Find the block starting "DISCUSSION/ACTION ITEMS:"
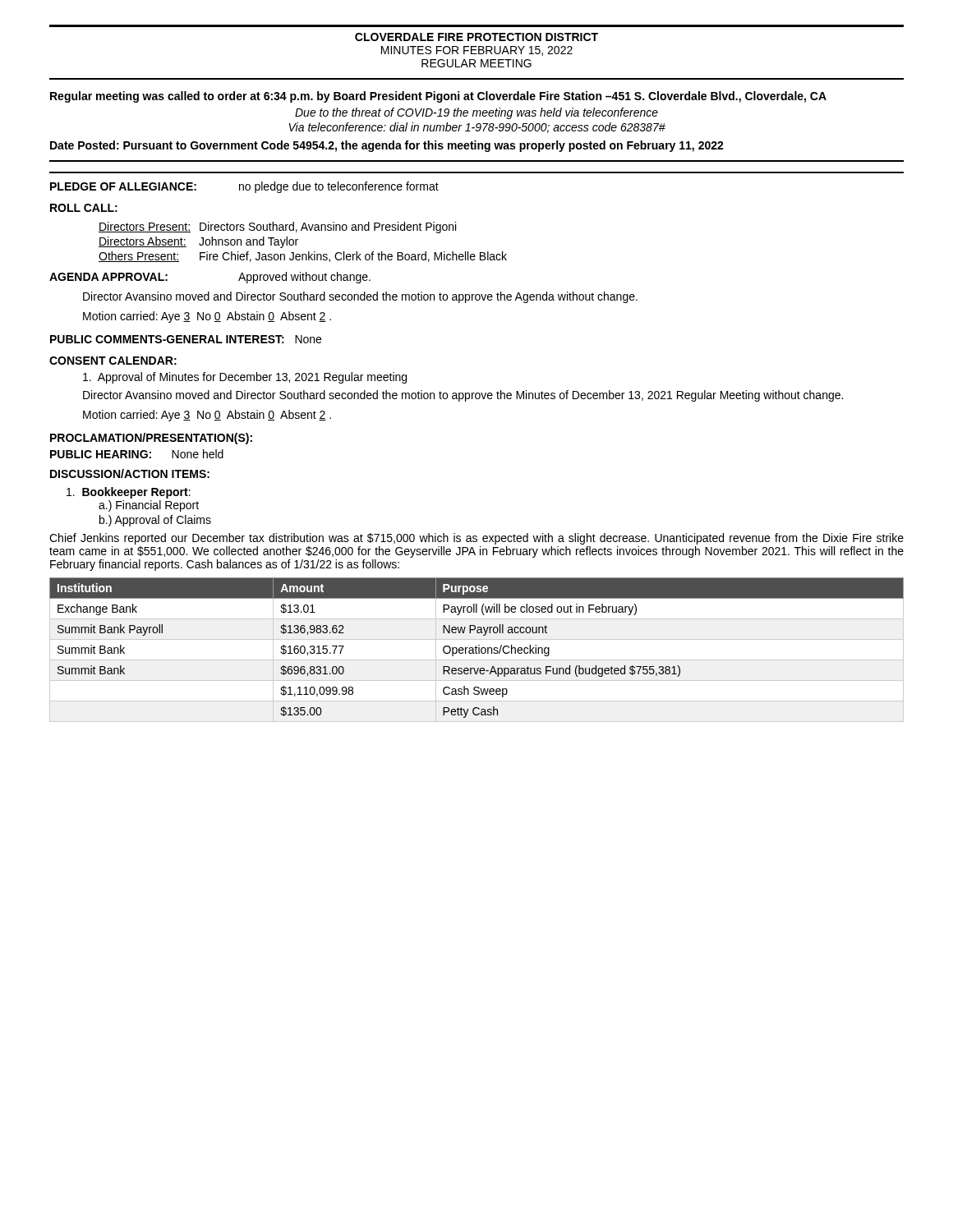 point(130,474)
